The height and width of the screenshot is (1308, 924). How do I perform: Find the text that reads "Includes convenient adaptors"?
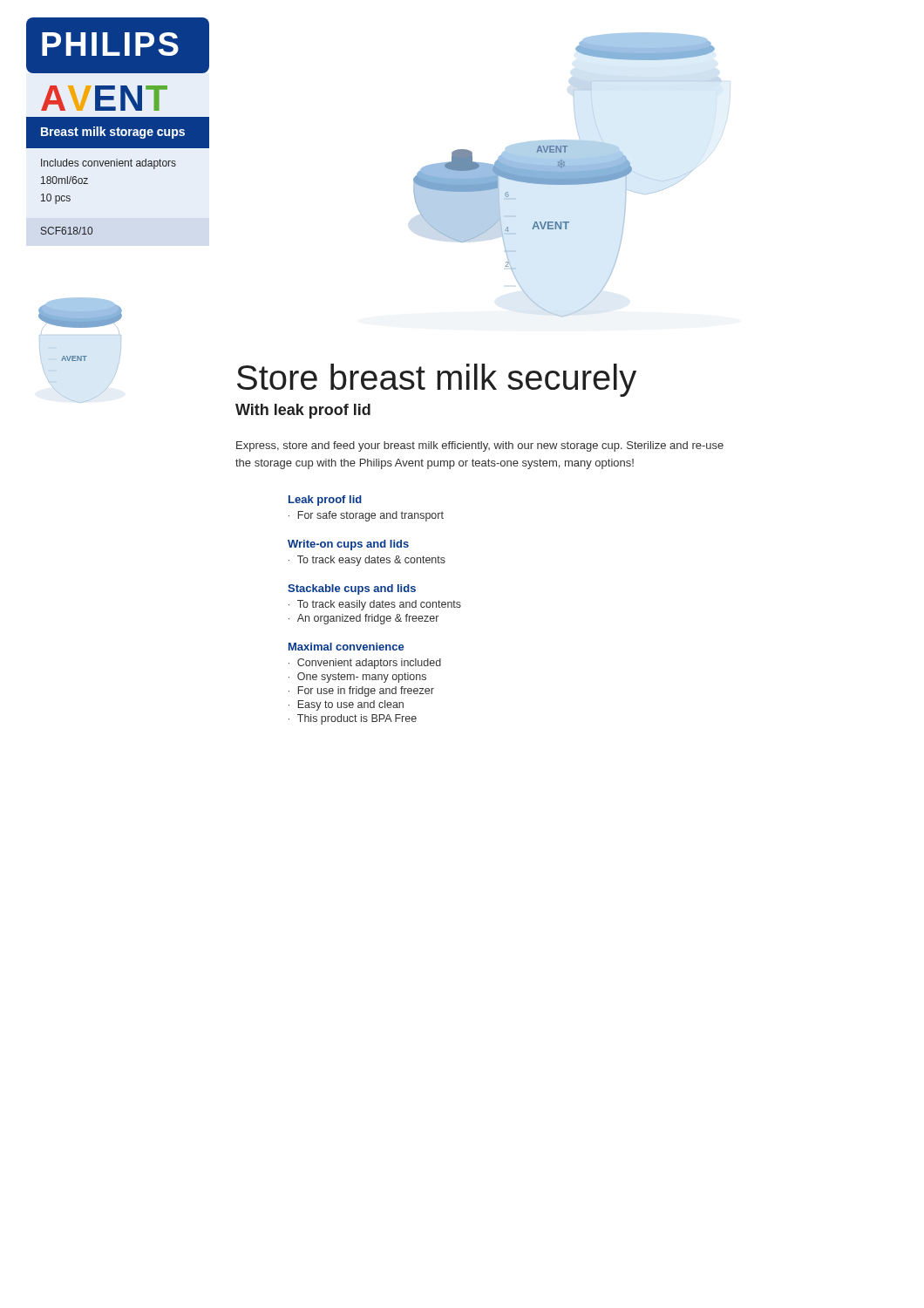(x=108, y=163)
